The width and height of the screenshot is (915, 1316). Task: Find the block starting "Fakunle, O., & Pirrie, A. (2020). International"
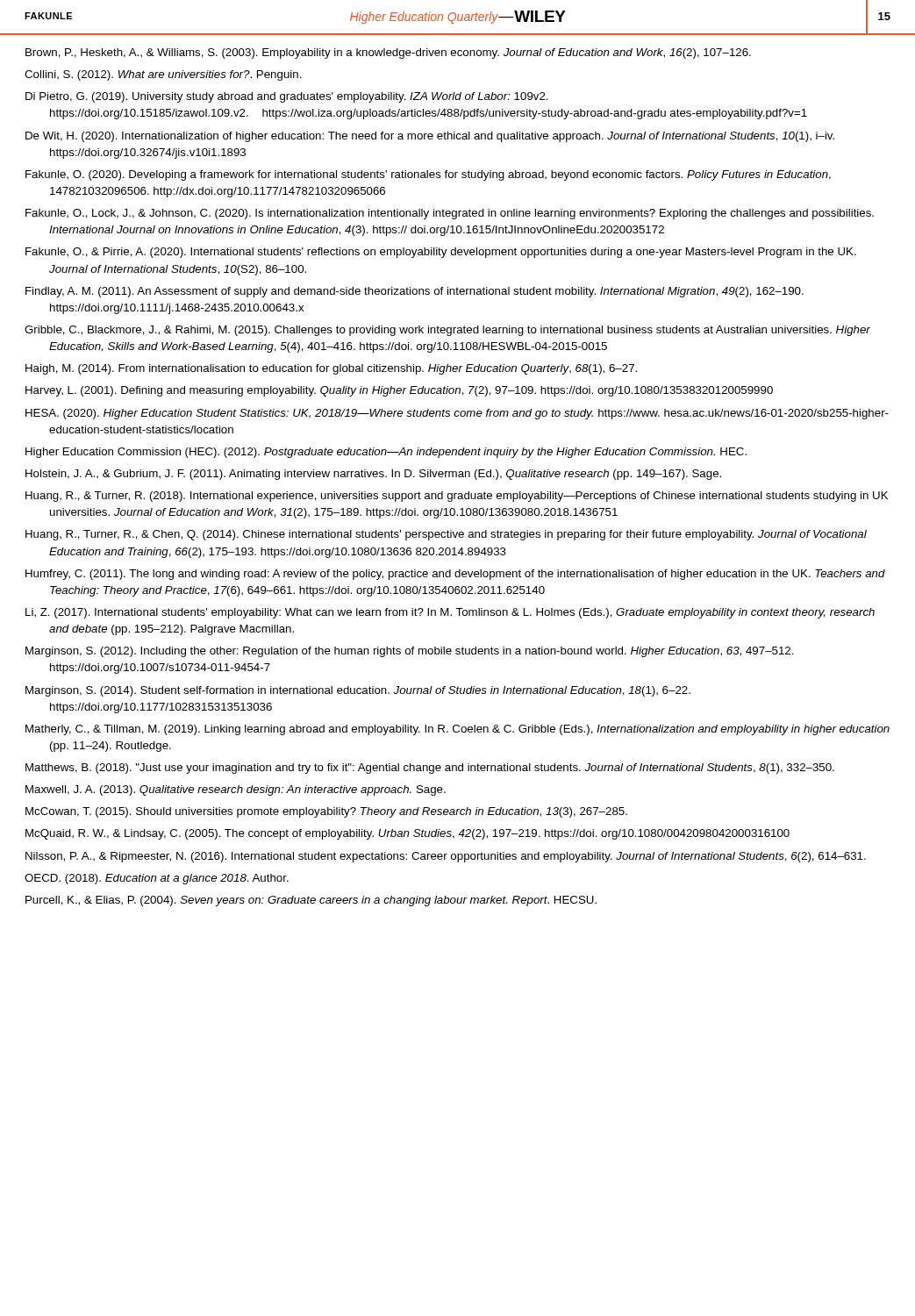[x=441, y=260]
